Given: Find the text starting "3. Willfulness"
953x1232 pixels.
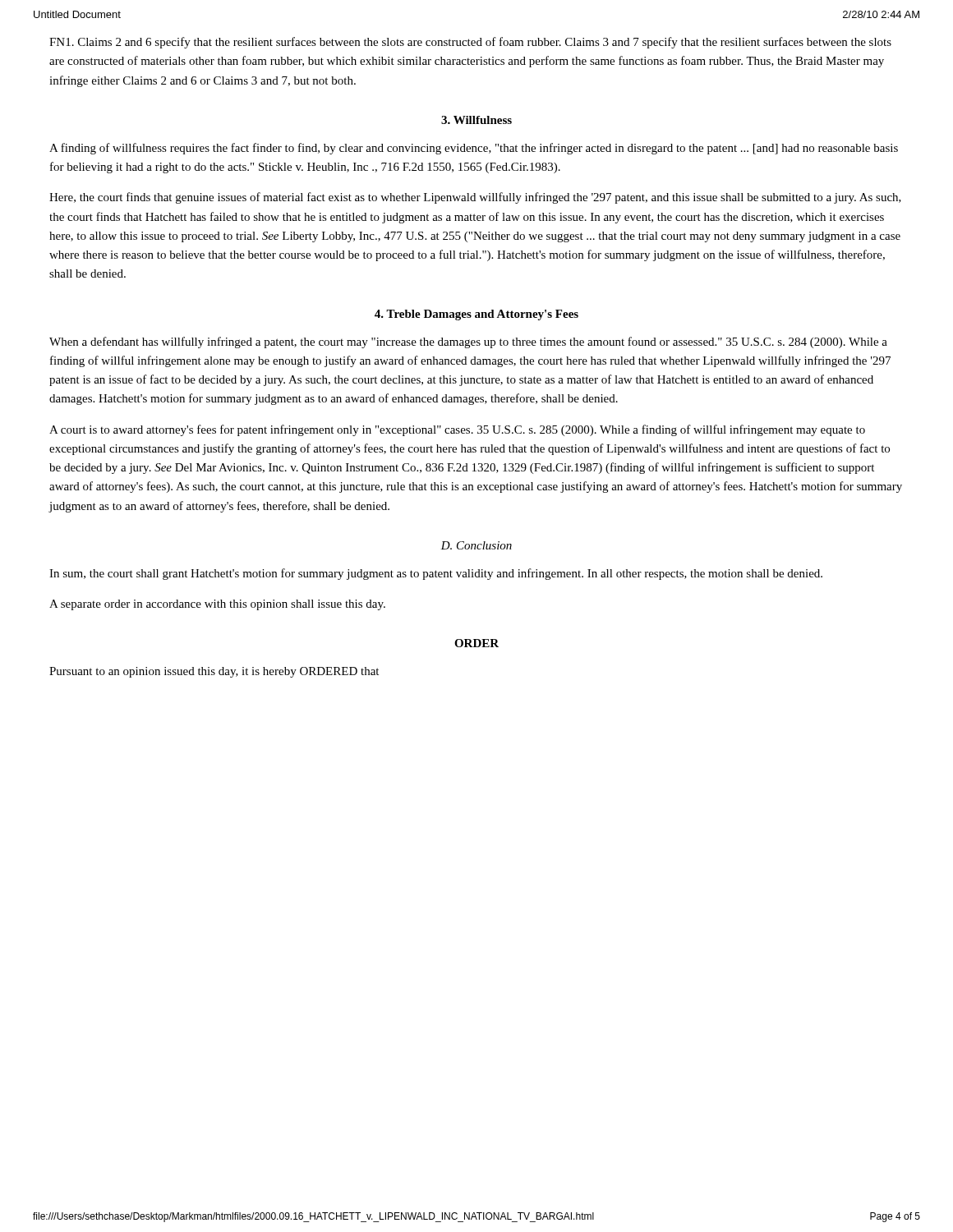Looking at the screenshot, I should coord(476,120).
